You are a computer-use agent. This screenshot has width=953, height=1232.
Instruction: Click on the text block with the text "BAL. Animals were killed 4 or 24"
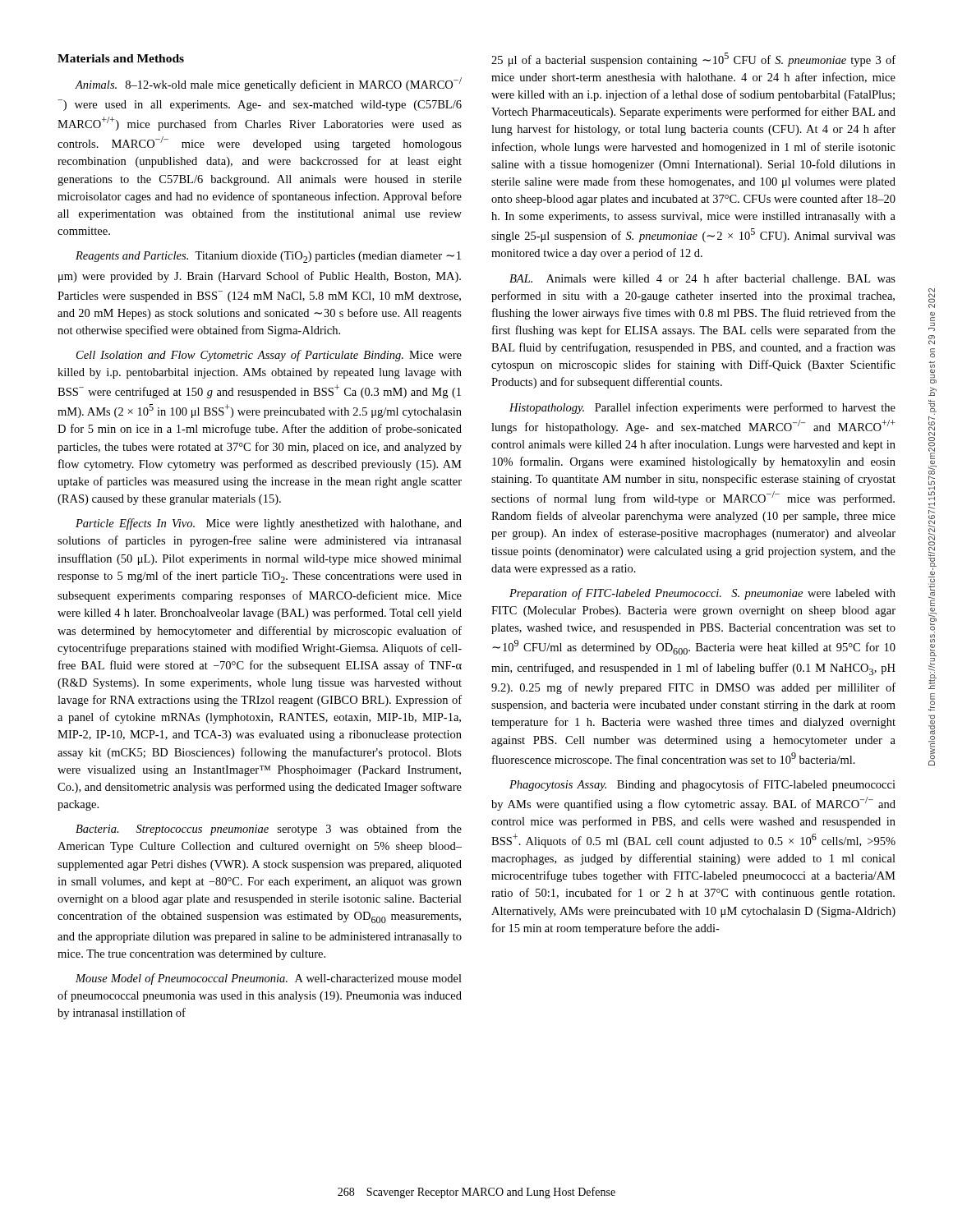(693, 330)
